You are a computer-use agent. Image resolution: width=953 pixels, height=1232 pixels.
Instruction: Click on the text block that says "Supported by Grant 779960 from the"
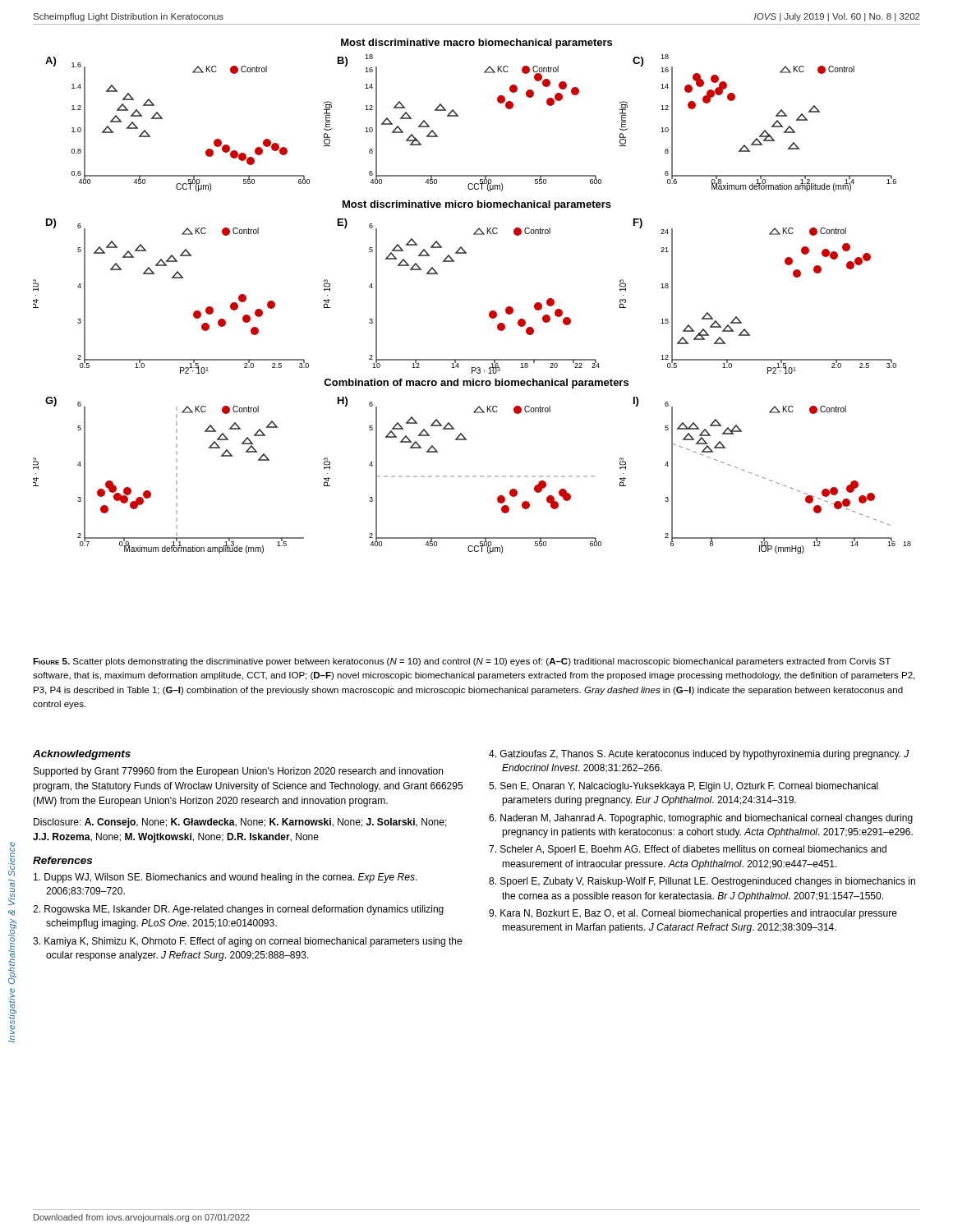click(248, 786)
